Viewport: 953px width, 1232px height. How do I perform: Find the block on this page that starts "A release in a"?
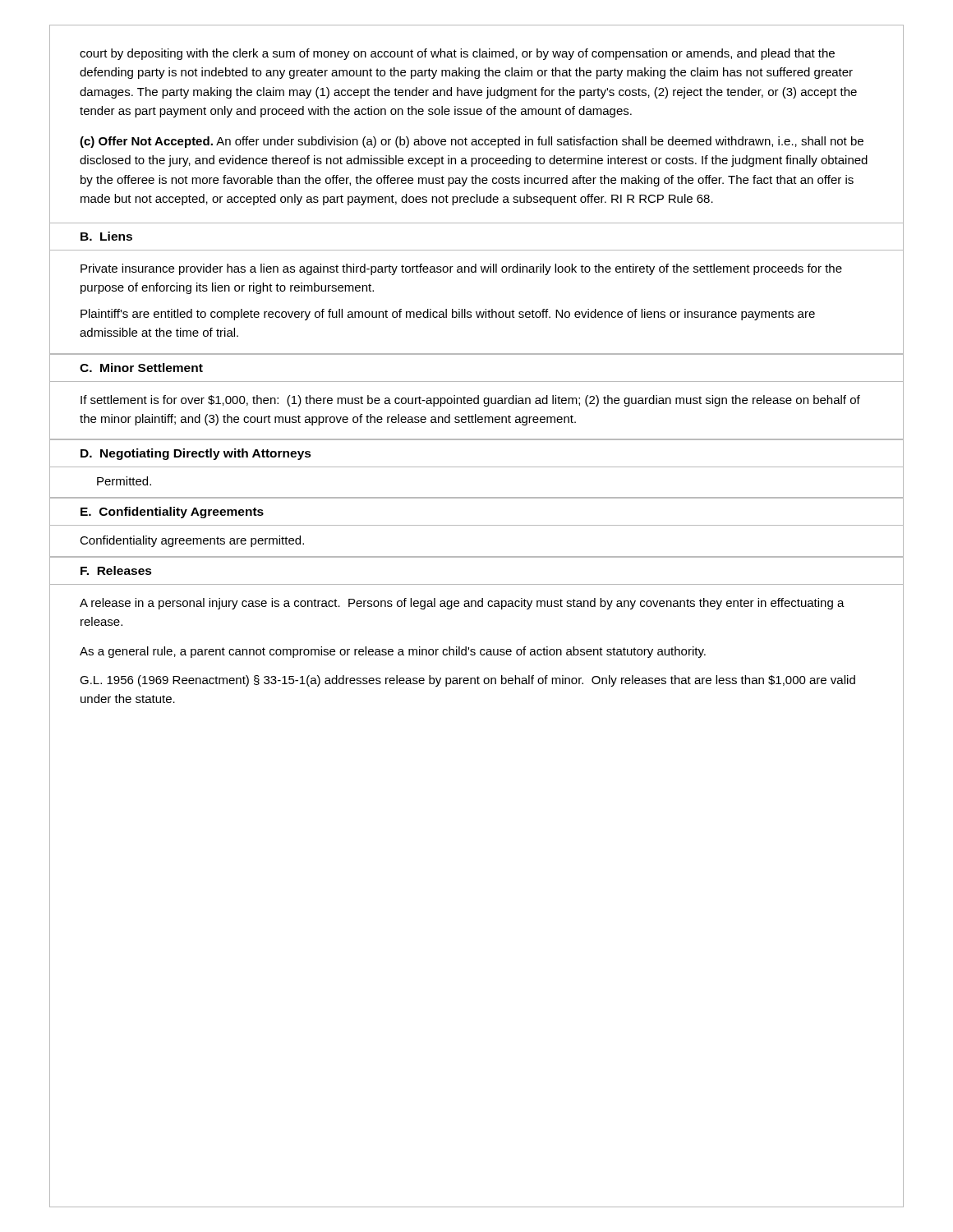[476, 612]
